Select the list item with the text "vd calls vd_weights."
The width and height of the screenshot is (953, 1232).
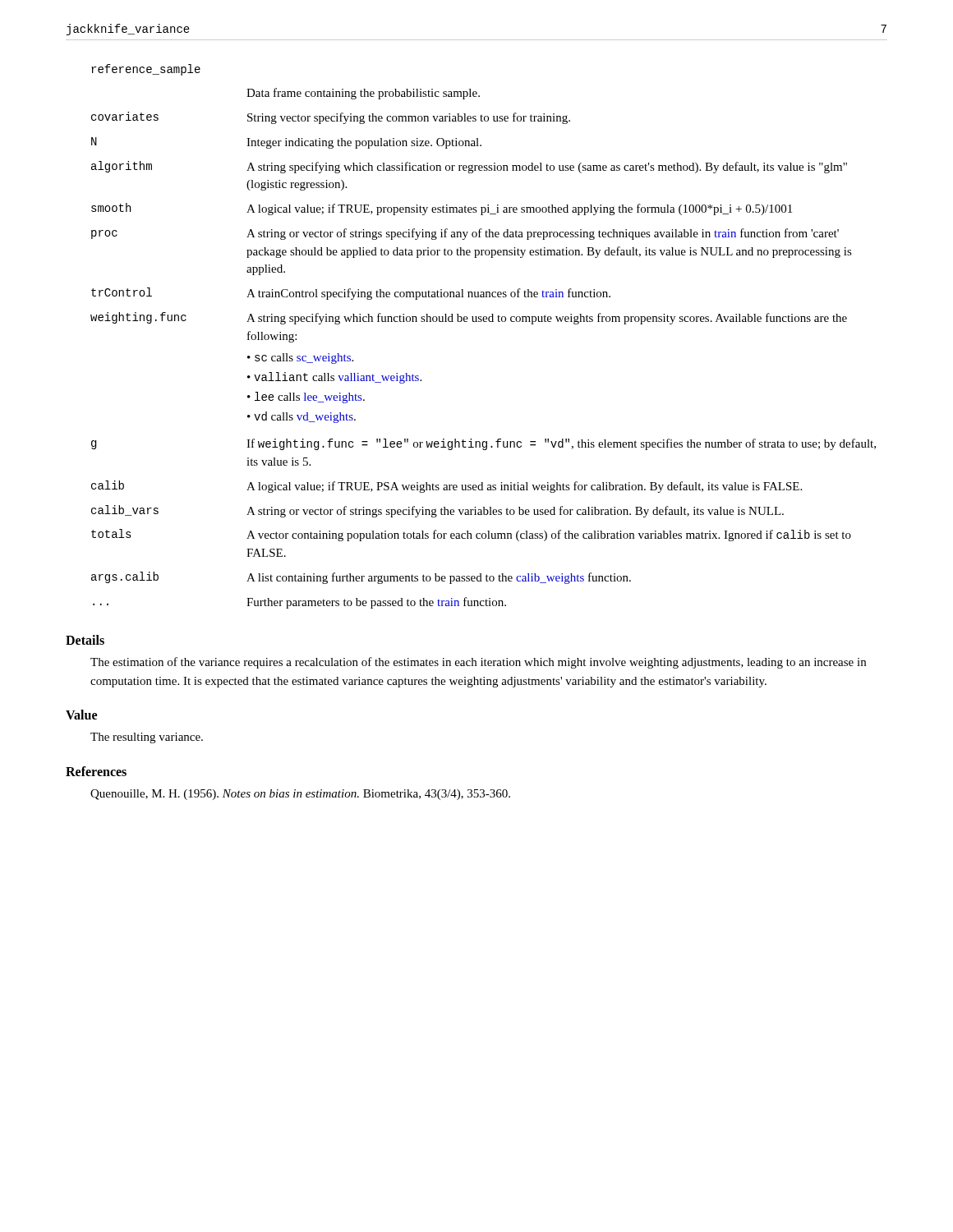305,416
